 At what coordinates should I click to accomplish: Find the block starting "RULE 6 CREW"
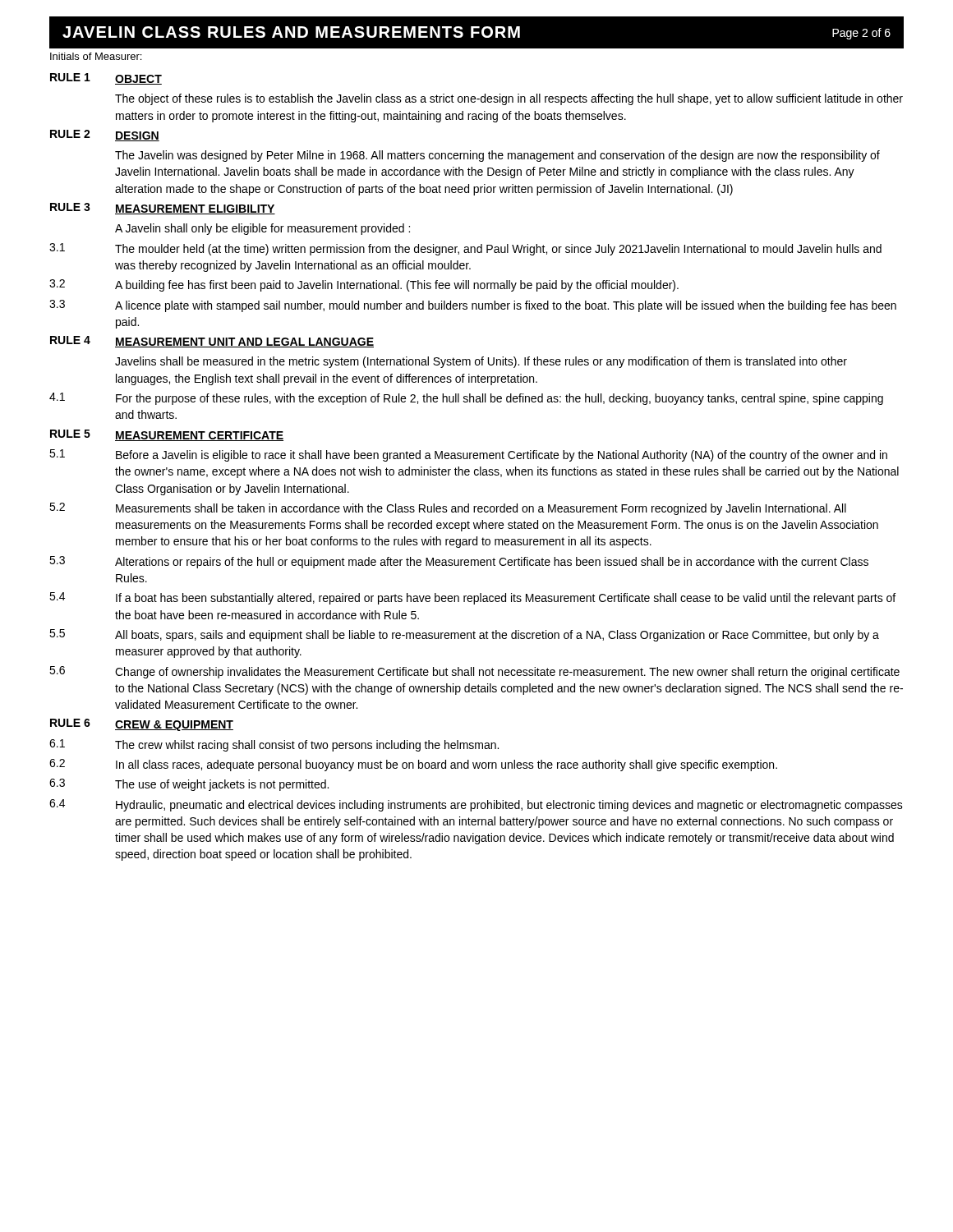pos(142,725)
